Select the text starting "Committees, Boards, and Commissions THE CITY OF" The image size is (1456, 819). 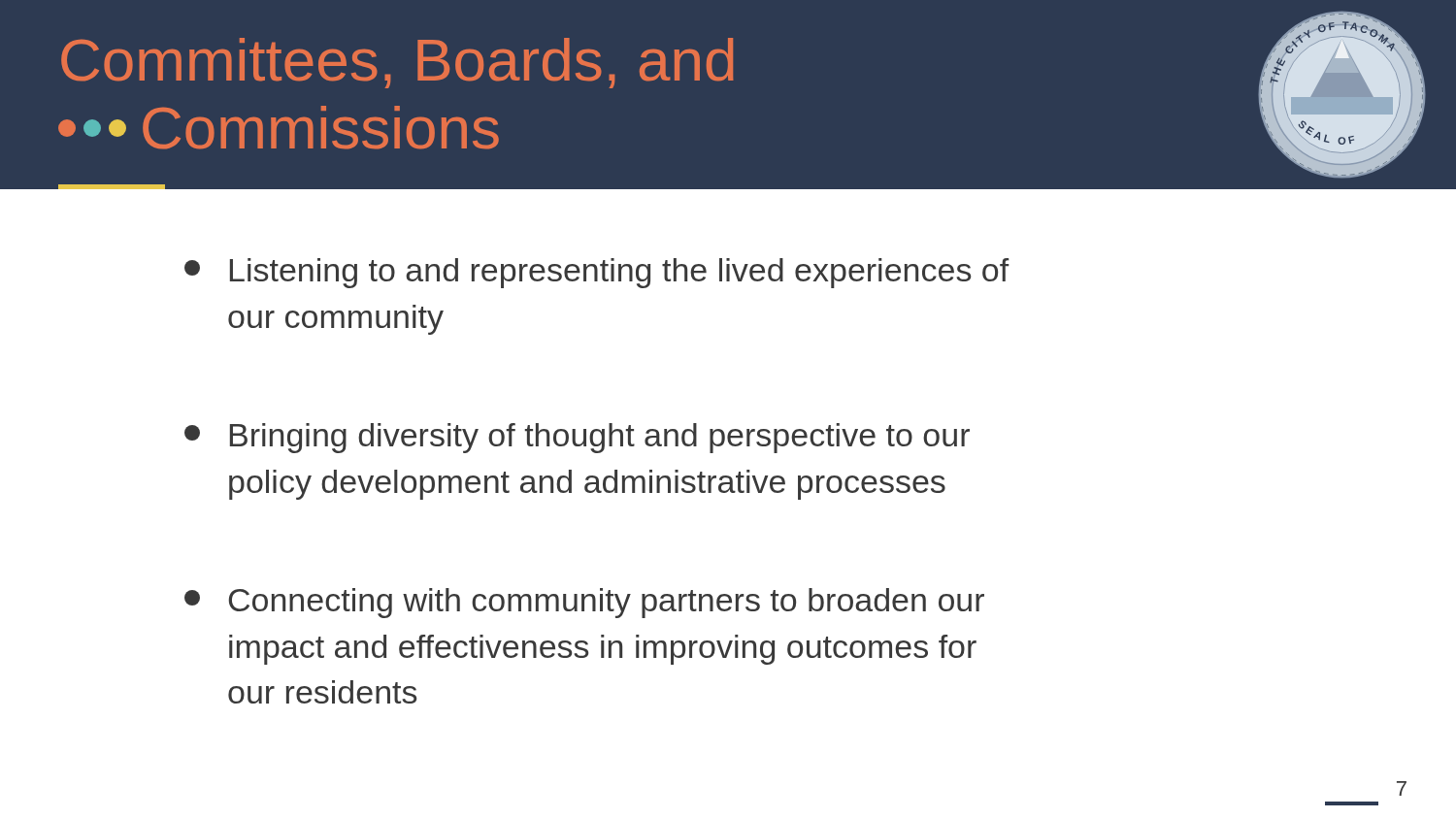tap(728, 95)
